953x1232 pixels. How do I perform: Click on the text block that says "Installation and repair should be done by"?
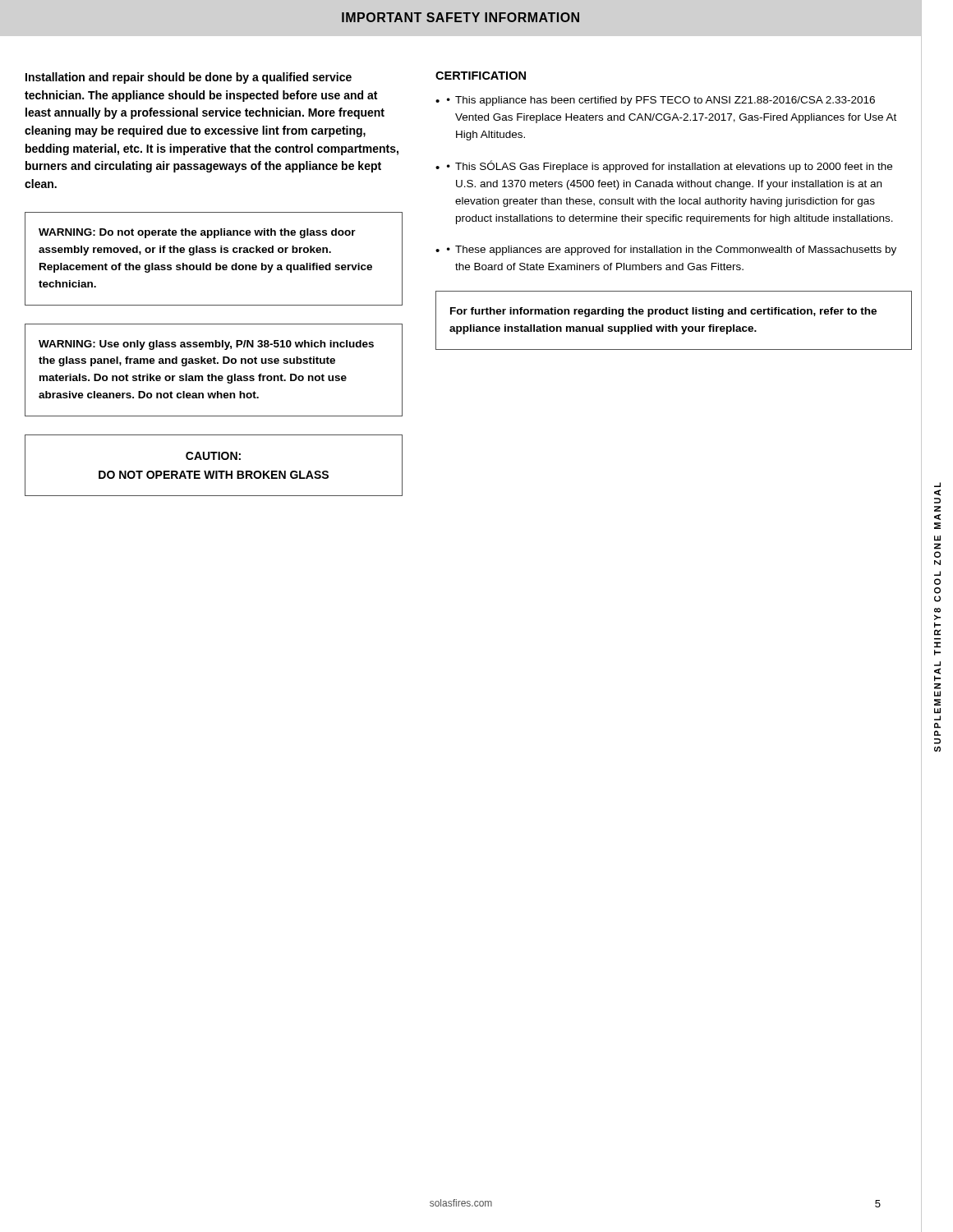click(x=212, y=131)
